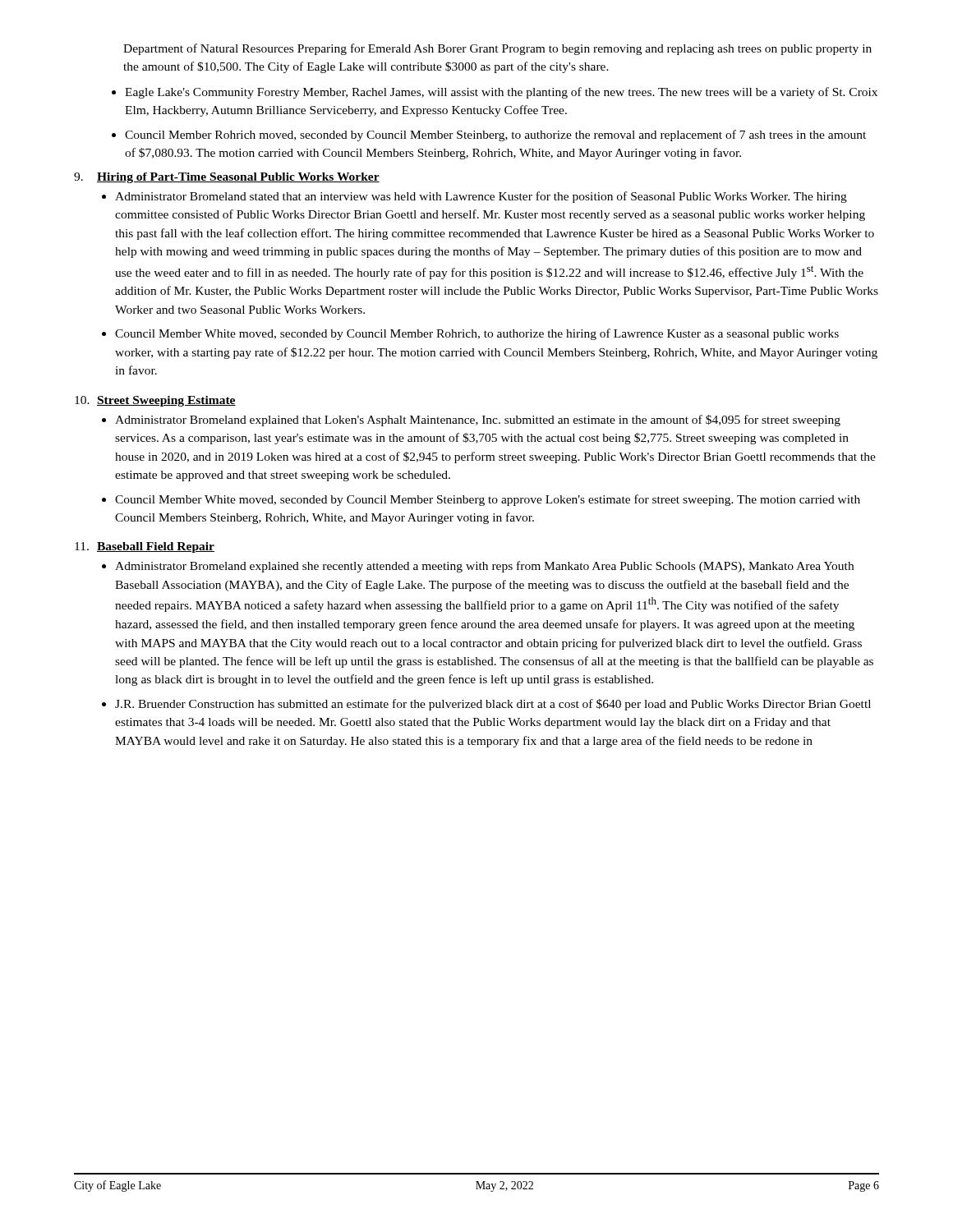
Task: Locate the block of text that opens with "Administrator Bromeland stated that an interview"
Action: tap(497, 252)
